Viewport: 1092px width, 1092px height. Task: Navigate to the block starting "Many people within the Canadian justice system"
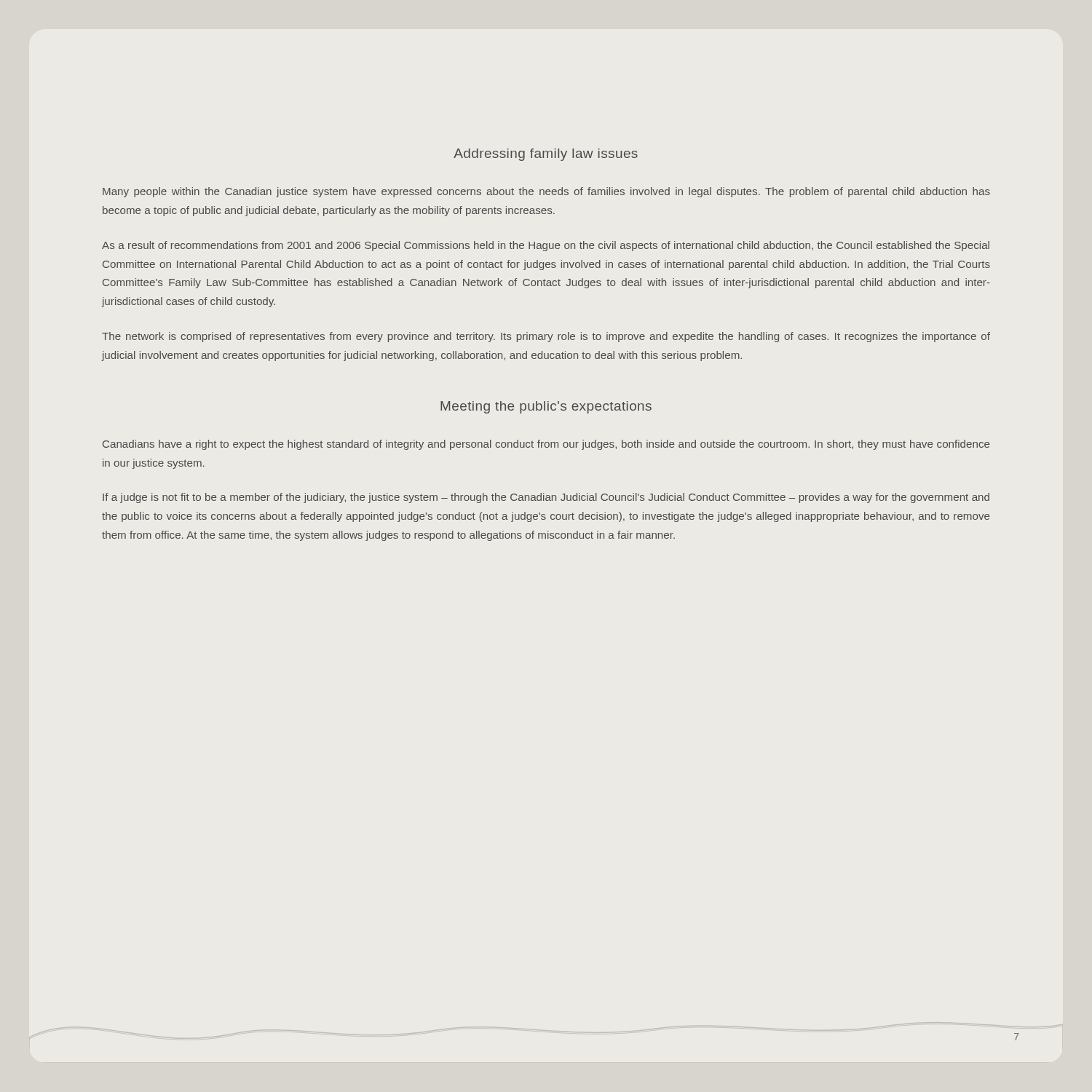click(546, 200)
